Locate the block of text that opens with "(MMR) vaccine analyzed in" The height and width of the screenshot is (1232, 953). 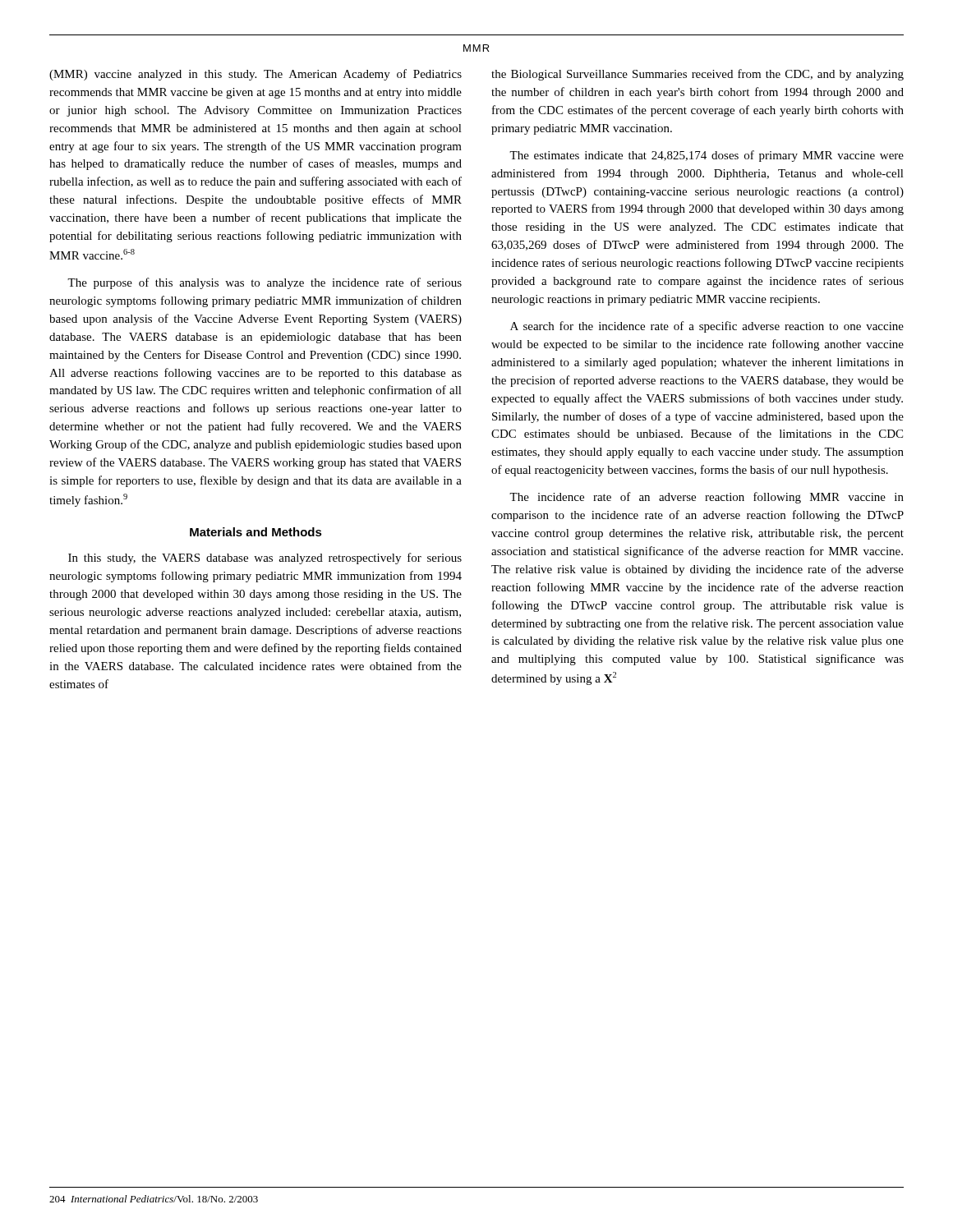(x=255, y=380)
